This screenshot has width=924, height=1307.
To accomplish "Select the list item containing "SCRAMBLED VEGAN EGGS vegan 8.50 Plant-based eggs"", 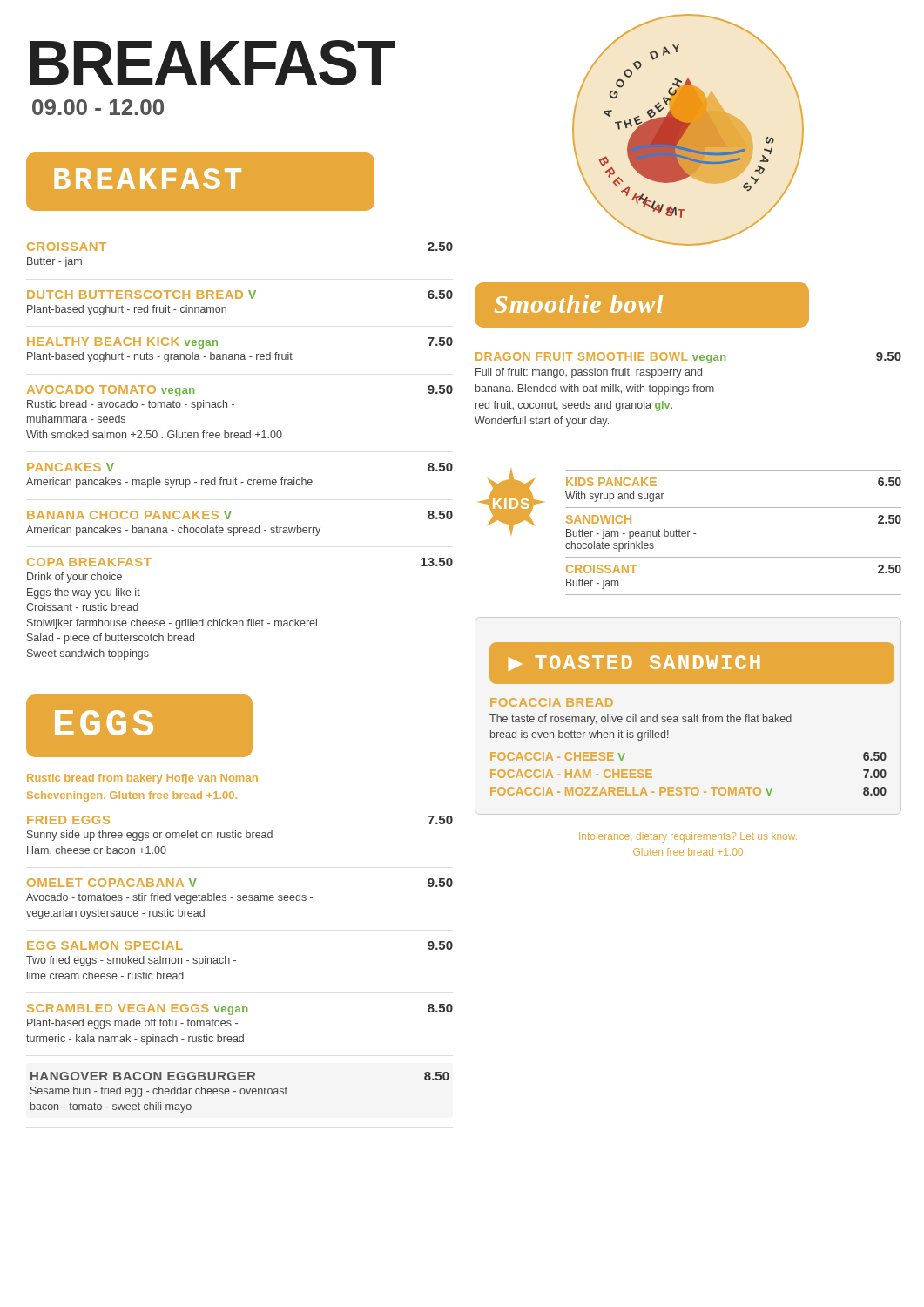I will tap(240, 1023).
